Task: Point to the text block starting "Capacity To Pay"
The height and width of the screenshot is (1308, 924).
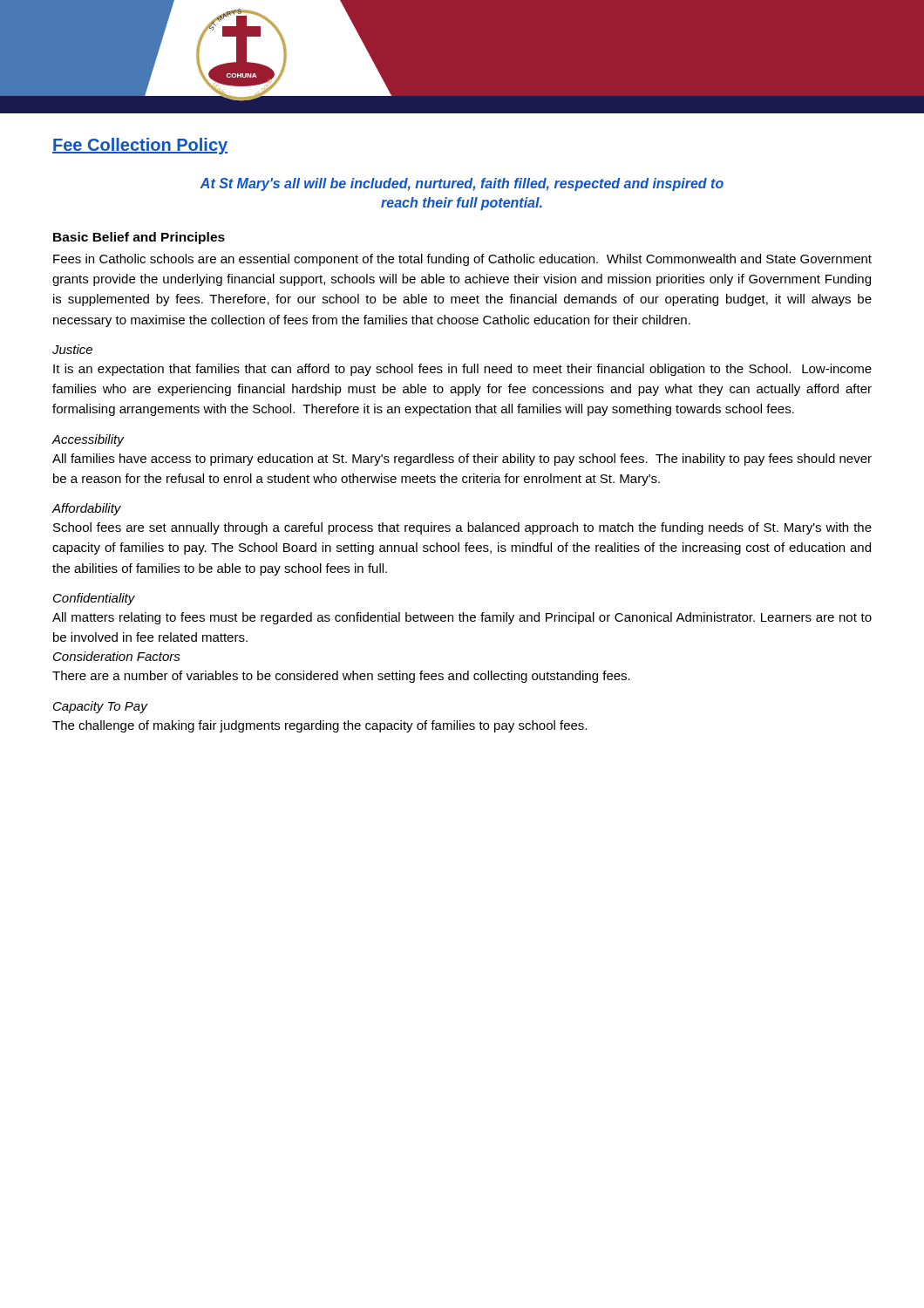Action: click(x=100, y=705)
